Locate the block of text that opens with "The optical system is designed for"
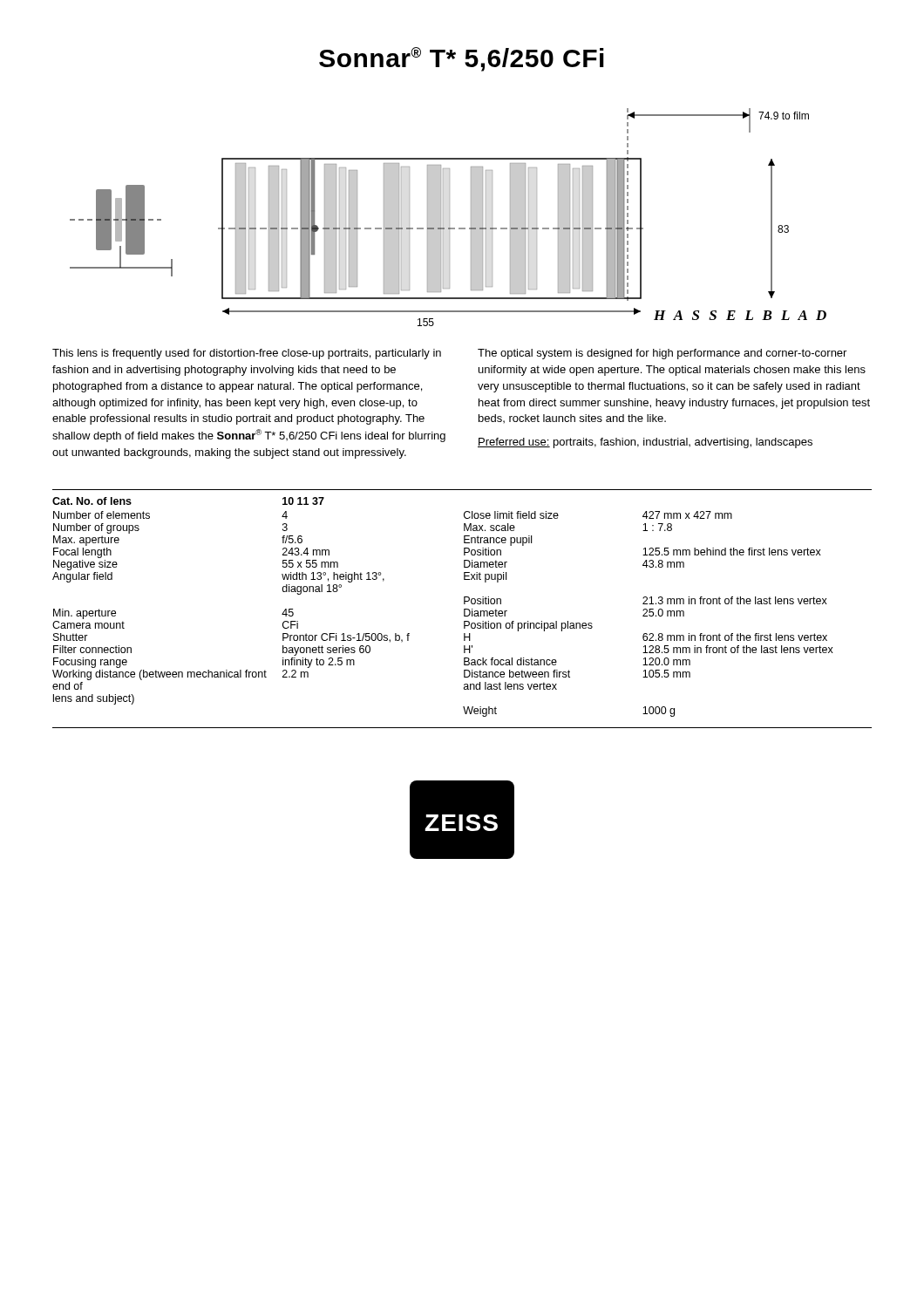 click(x=675, y=398)
